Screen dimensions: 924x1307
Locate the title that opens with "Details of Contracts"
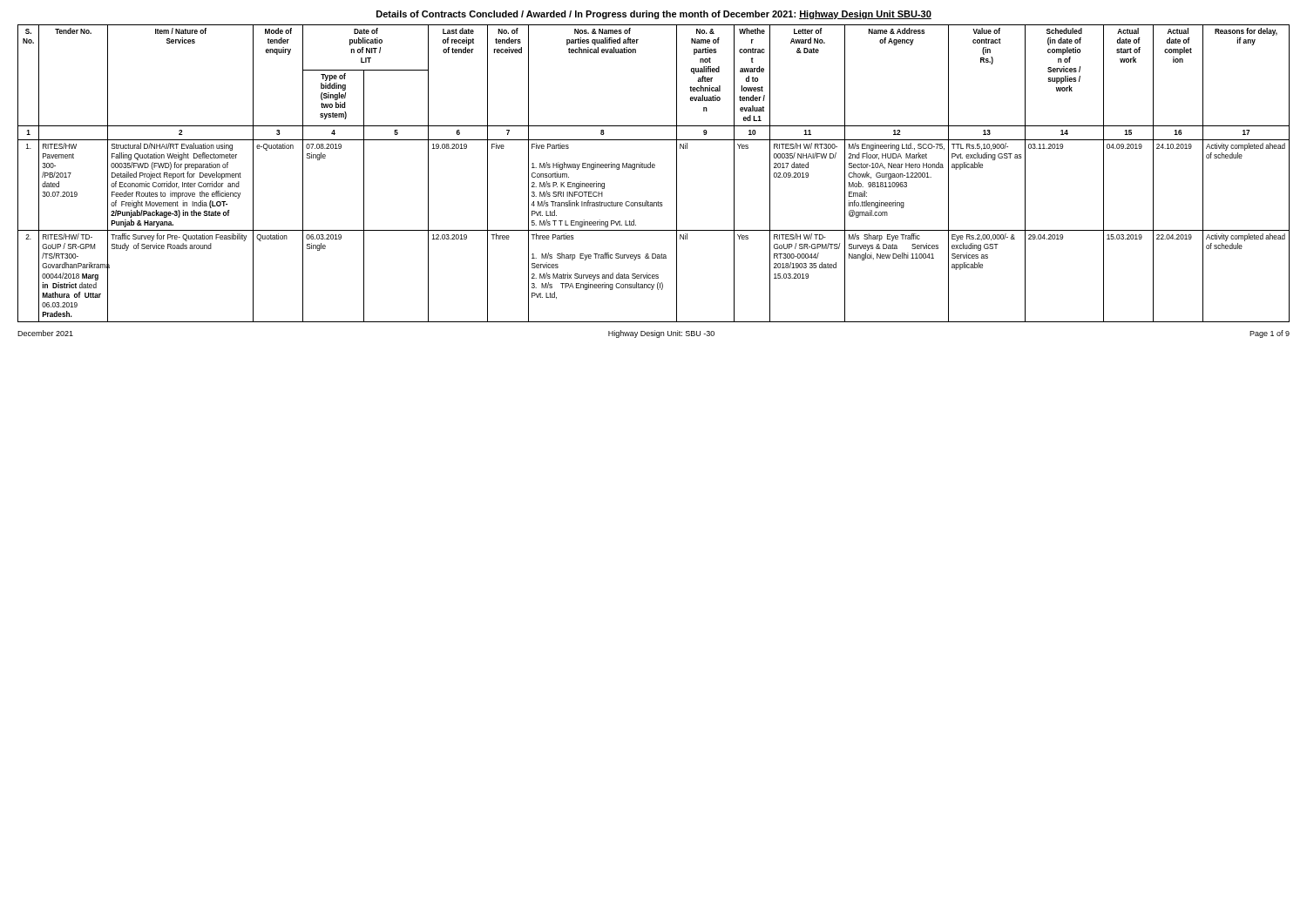(654, 14)
